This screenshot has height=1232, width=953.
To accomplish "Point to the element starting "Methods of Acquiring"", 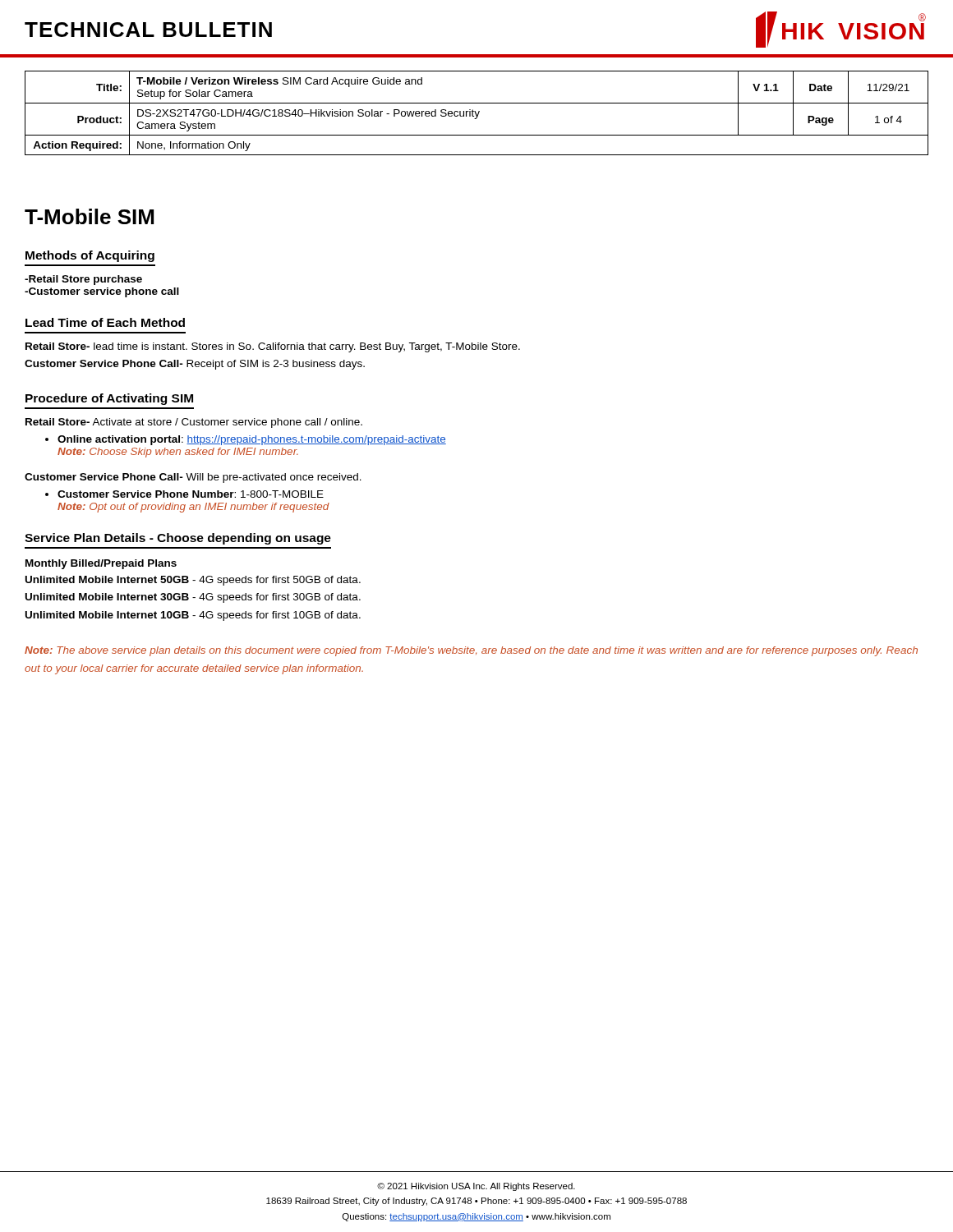I will 90,255.
